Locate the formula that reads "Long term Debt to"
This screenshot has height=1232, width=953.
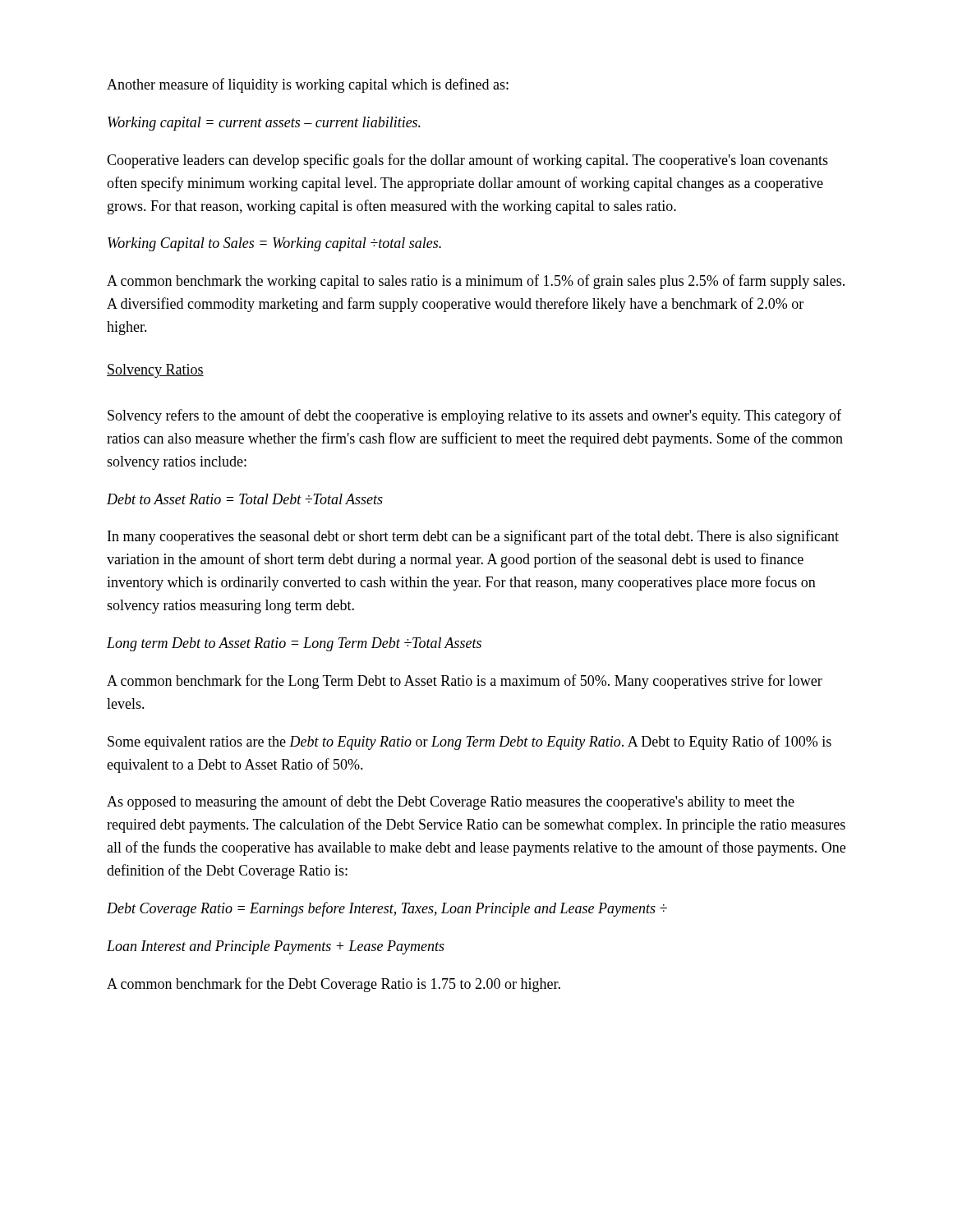294,643
